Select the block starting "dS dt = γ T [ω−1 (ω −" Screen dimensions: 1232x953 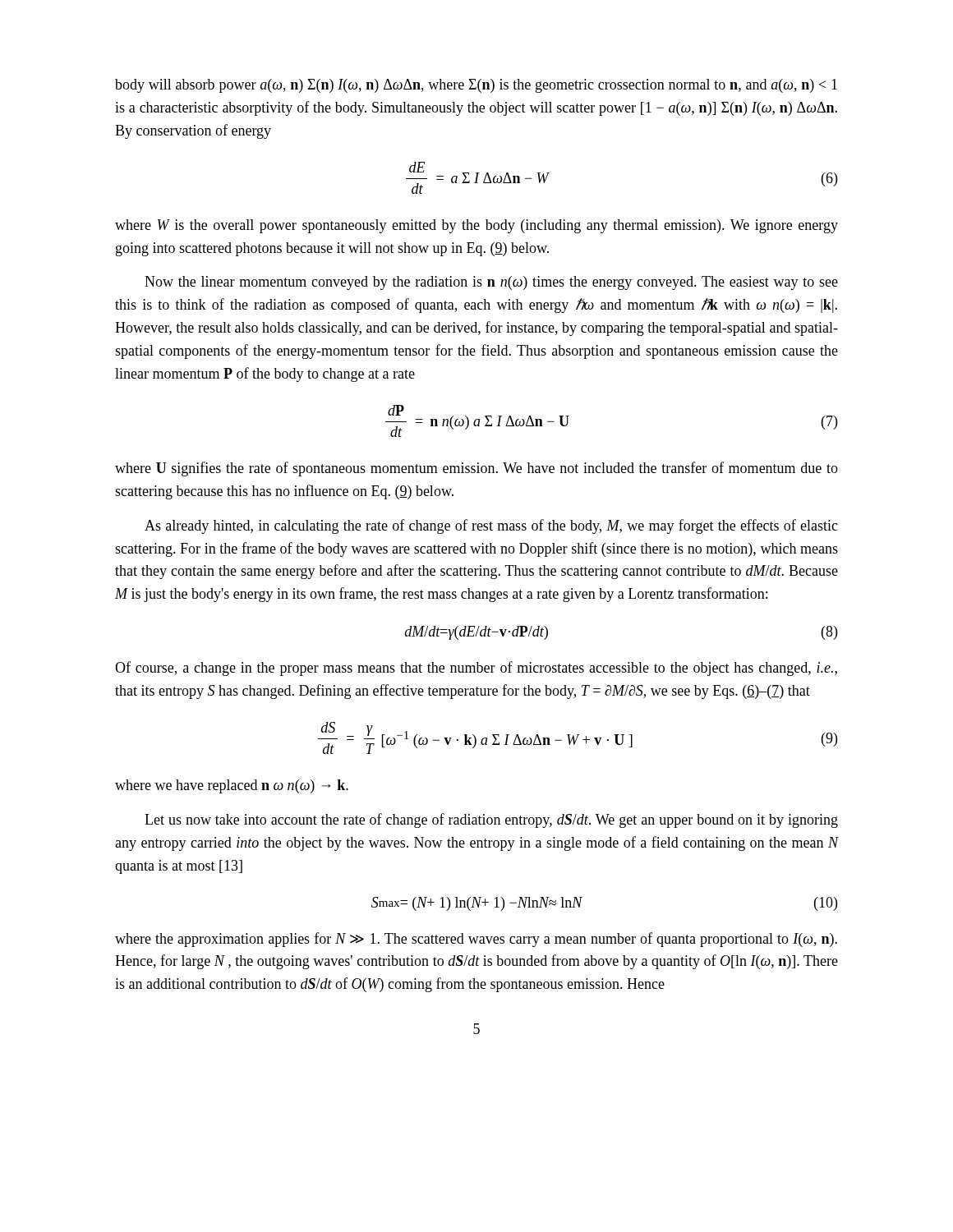point(476,739)
